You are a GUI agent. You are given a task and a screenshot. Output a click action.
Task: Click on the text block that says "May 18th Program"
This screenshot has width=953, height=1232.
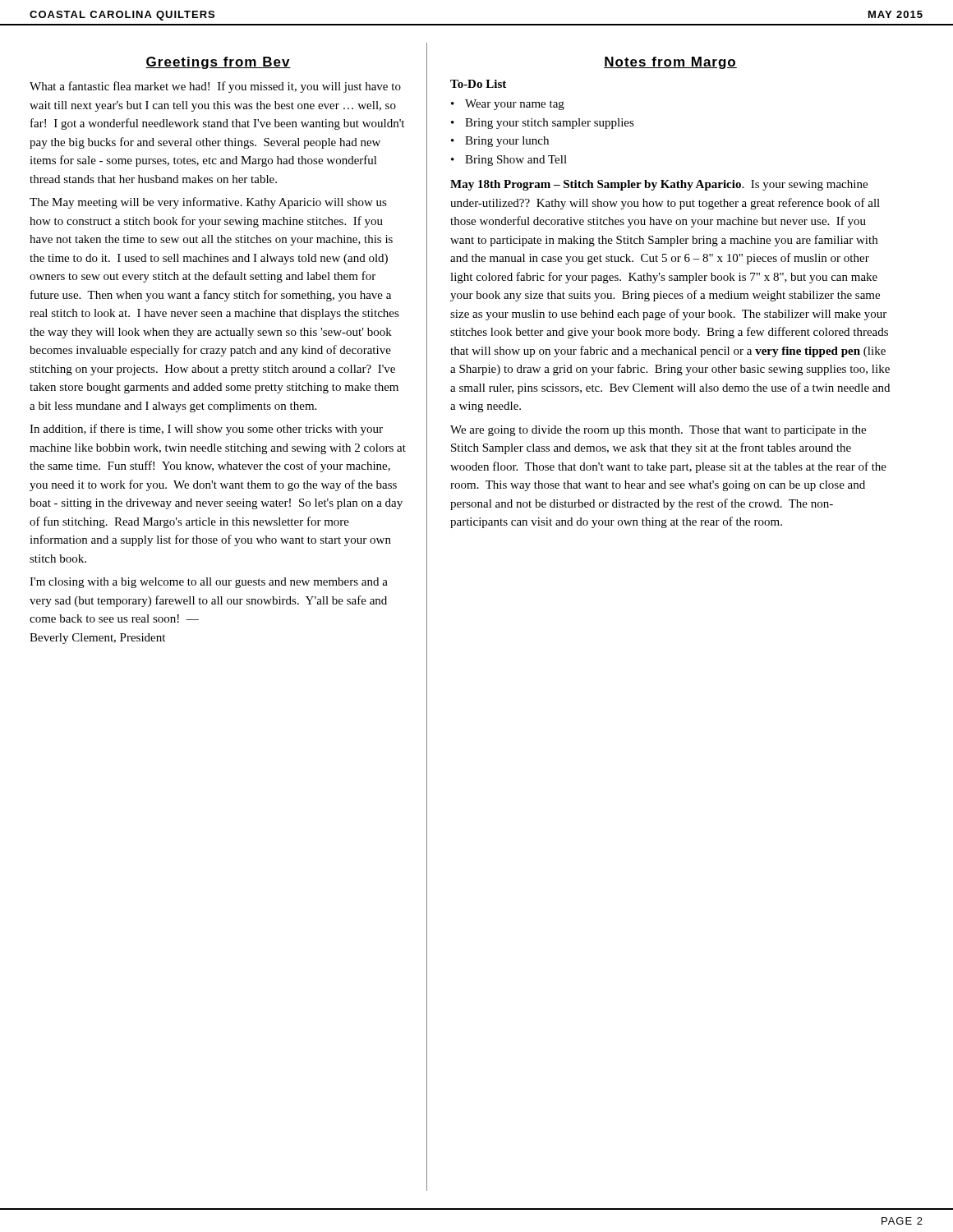670,295
